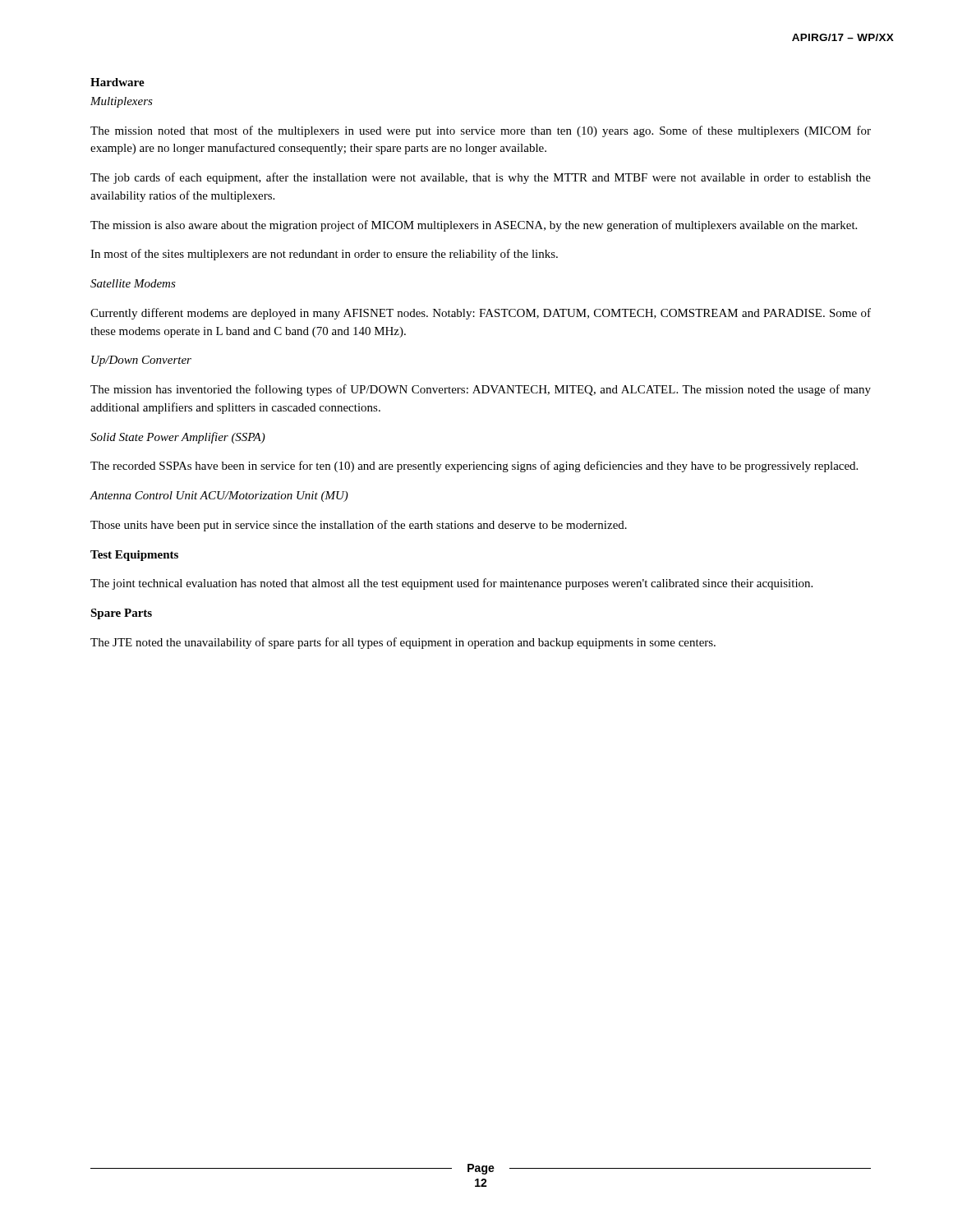
Task: Locate the element starting "Solid State Power Amplifier"
Action: pos(178,437)
